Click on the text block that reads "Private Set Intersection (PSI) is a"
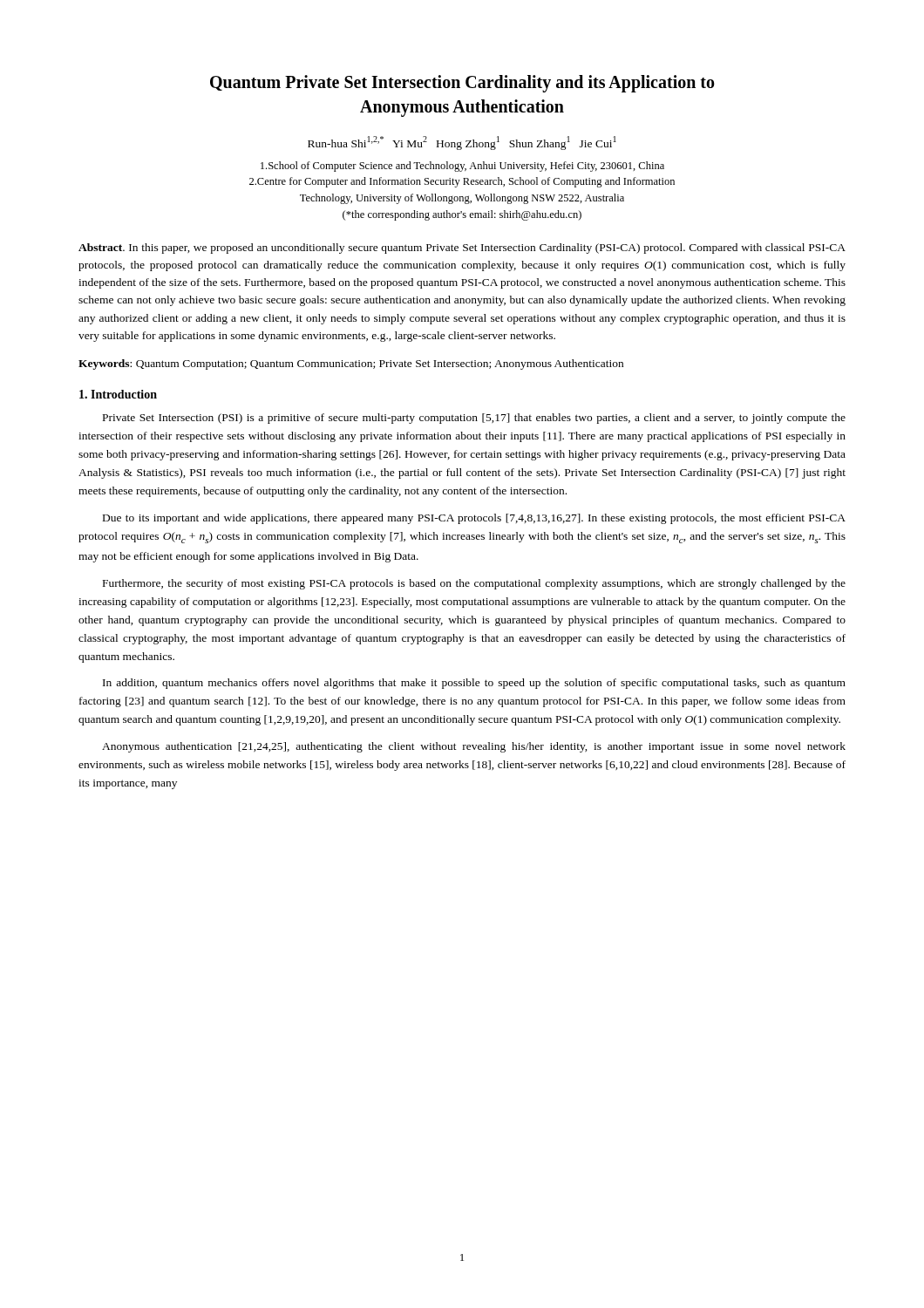The height and width of the screenshot is (1308, 924). pos(462,454)
